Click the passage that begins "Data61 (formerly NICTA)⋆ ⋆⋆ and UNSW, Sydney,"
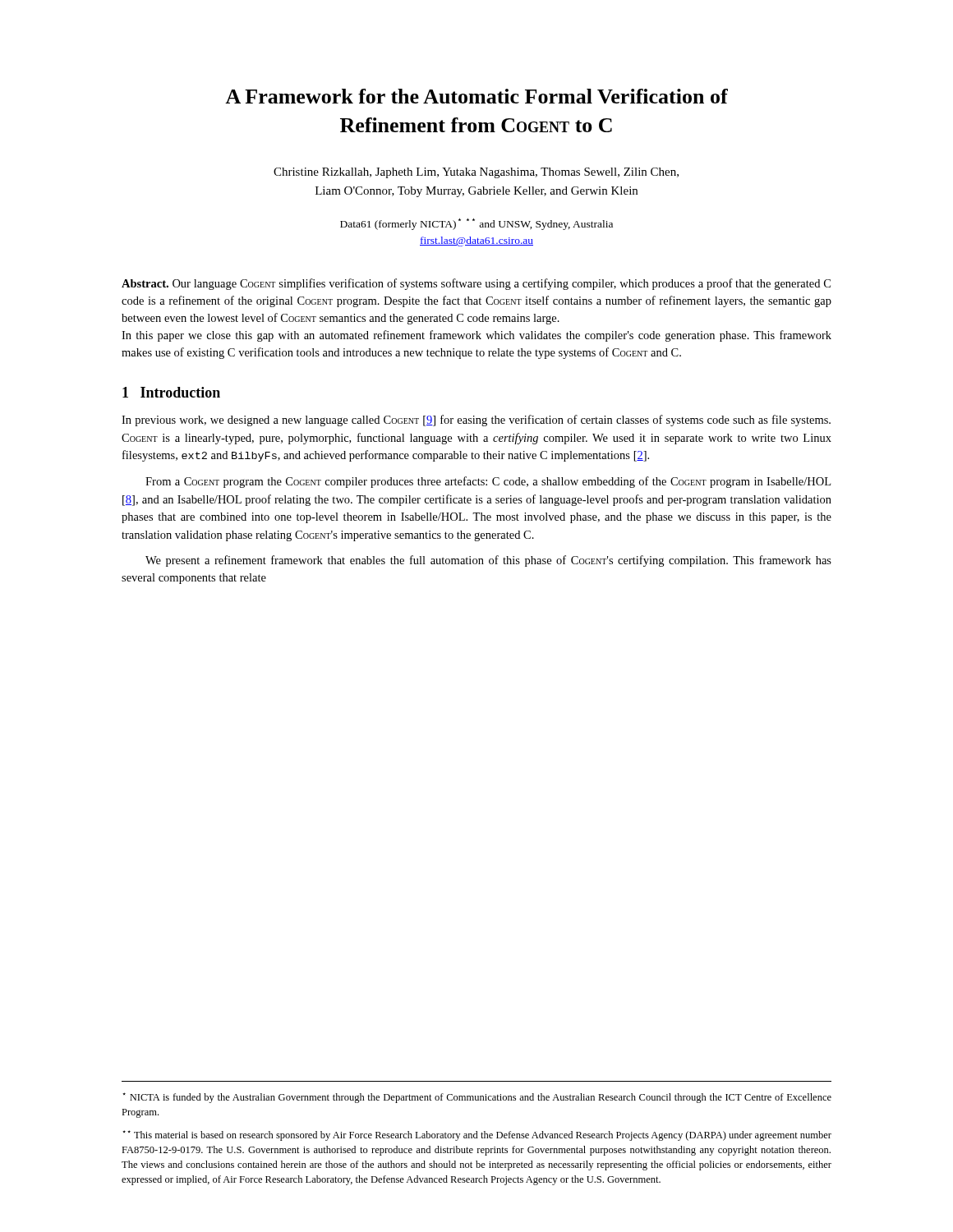Image resolution: width=953 pixels, height=1232 pixels. pyautogui.click(x=476, y=230)
